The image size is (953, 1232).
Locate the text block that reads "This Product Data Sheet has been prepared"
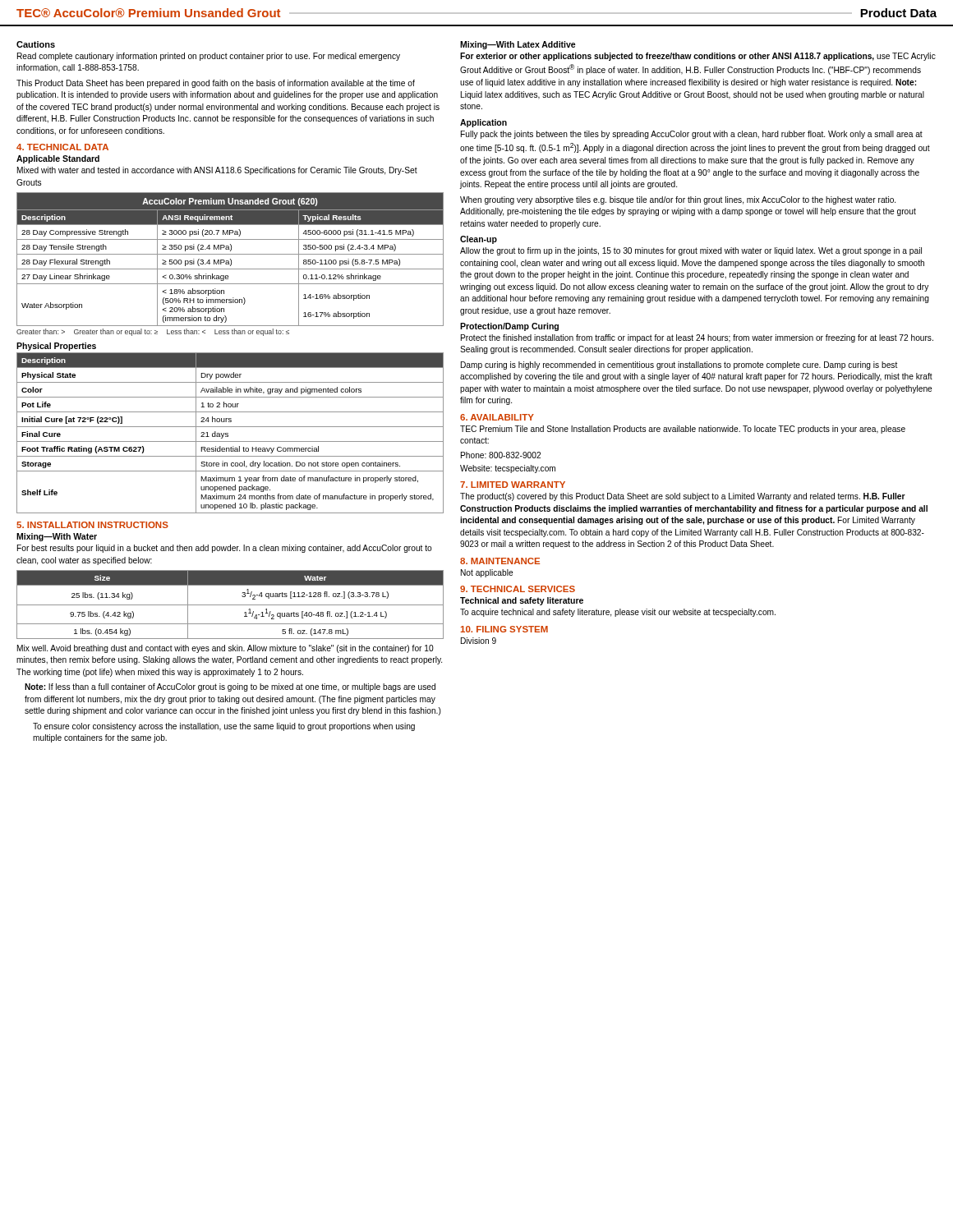[x=228, y=107]
